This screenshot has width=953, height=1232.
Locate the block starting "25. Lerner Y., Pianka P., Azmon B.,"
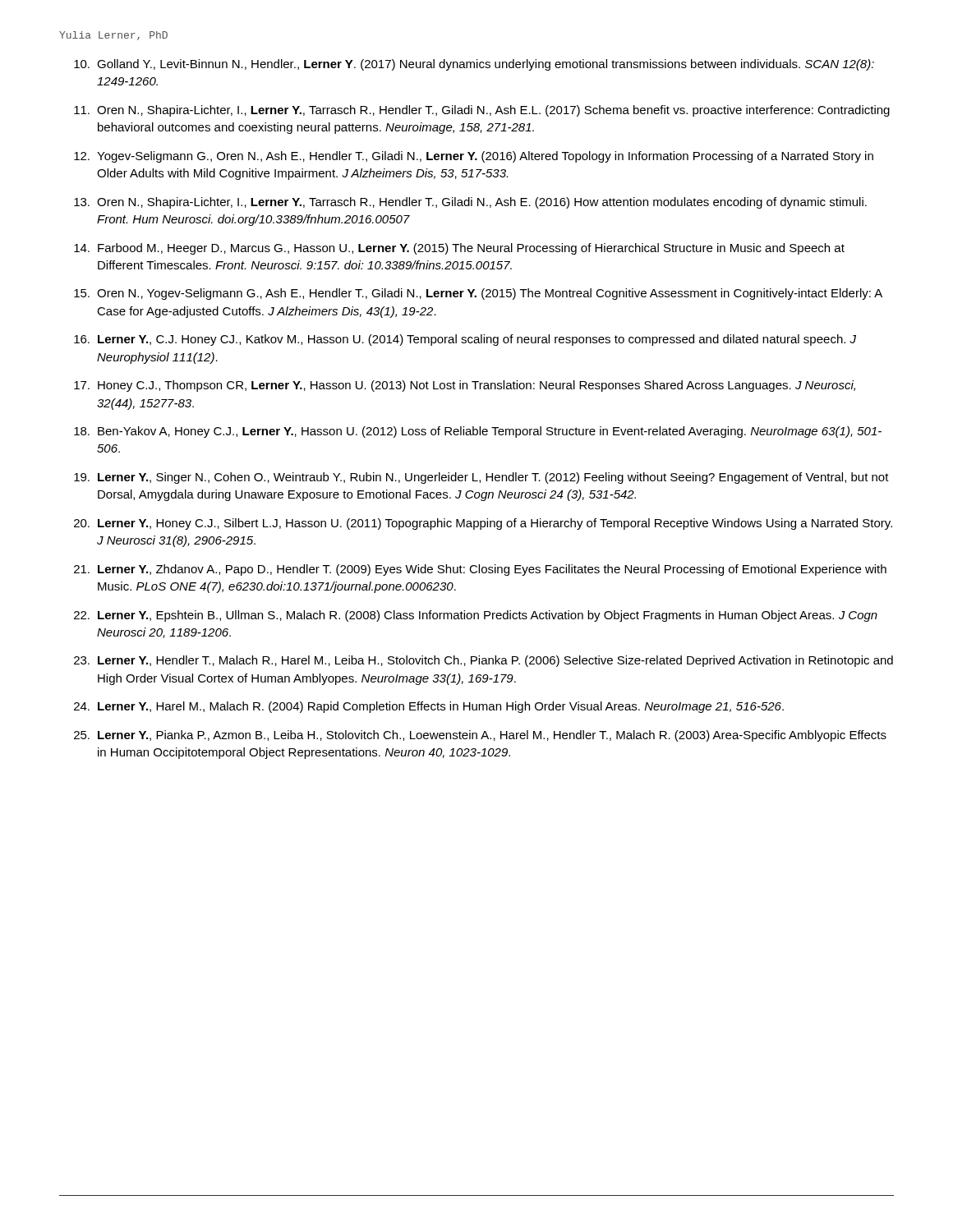[476, 743]
